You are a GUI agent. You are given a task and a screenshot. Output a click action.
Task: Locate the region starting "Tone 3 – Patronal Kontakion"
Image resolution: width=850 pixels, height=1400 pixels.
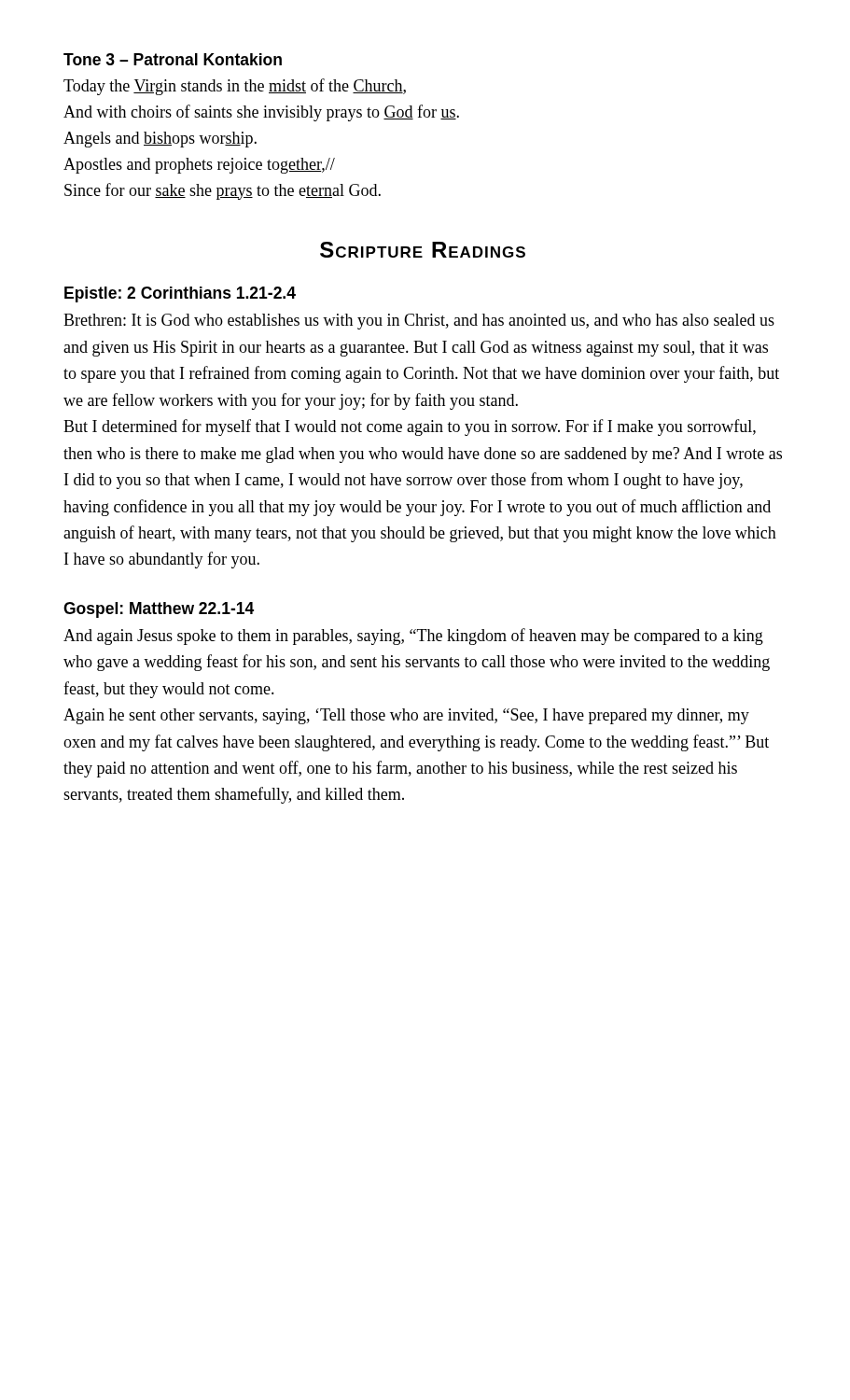[173, 60]
